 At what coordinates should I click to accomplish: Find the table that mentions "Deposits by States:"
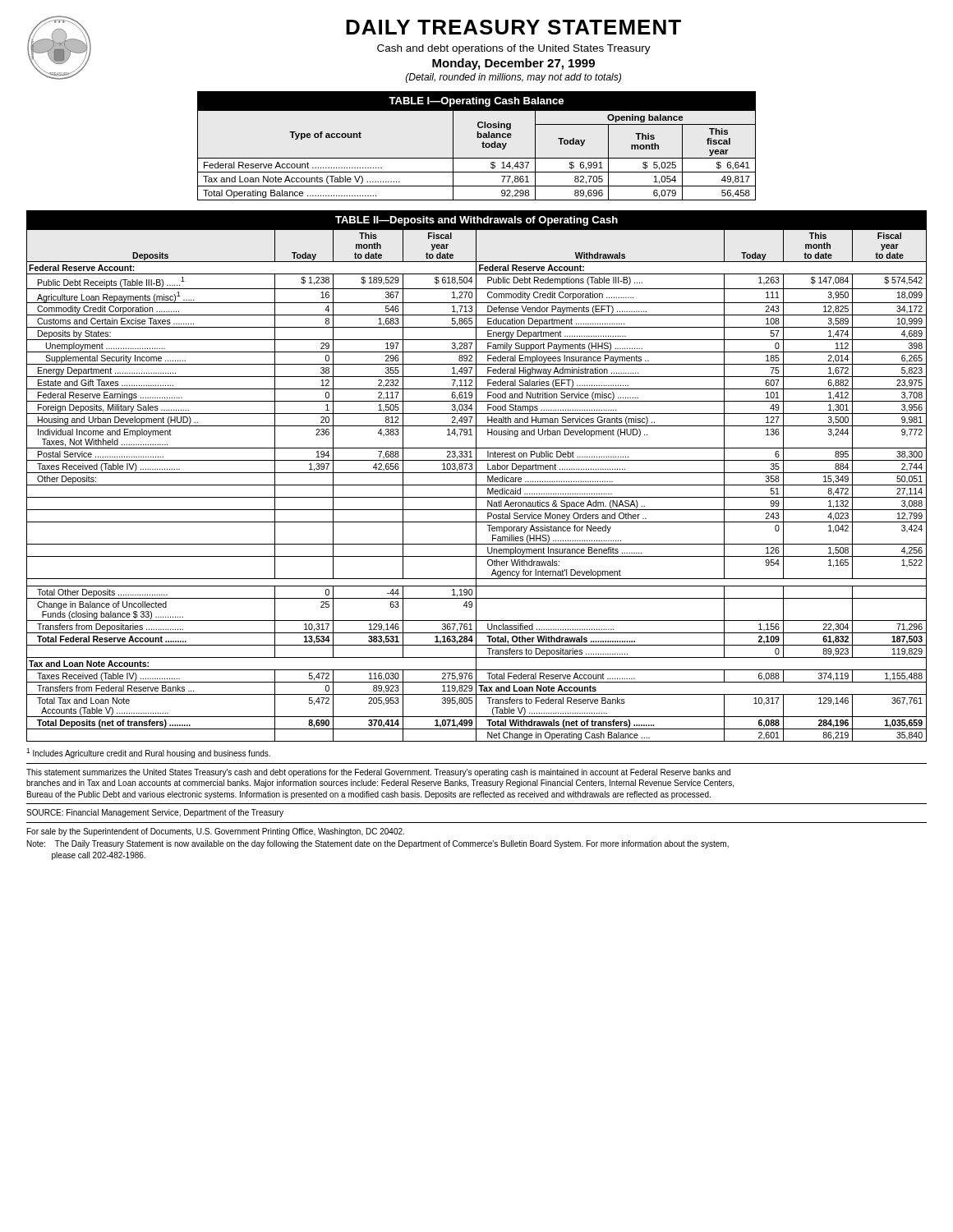pyautogui.click(x=476, y=485)
